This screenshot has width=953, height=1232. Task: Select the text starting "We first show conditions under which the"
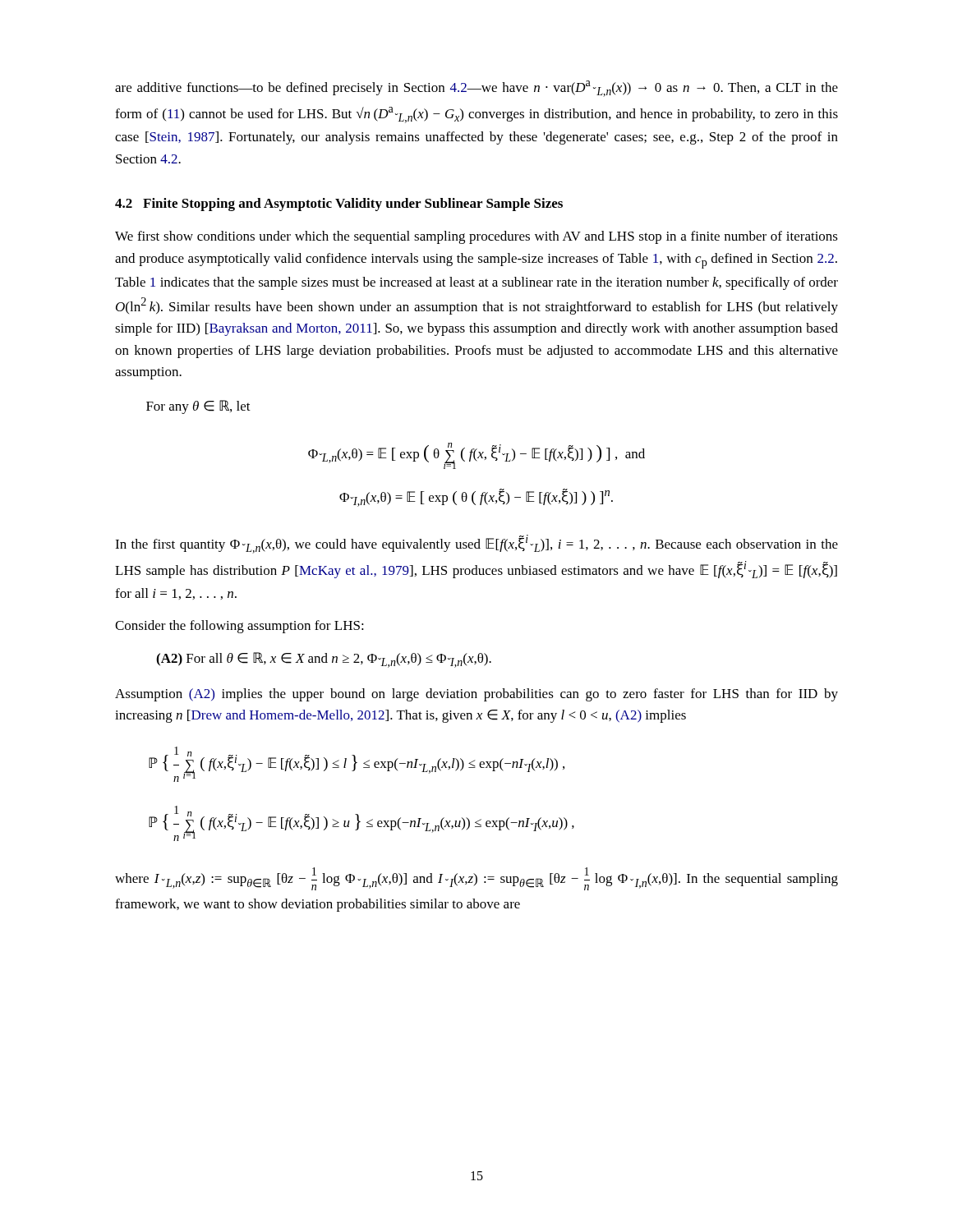tap(476, 304)
